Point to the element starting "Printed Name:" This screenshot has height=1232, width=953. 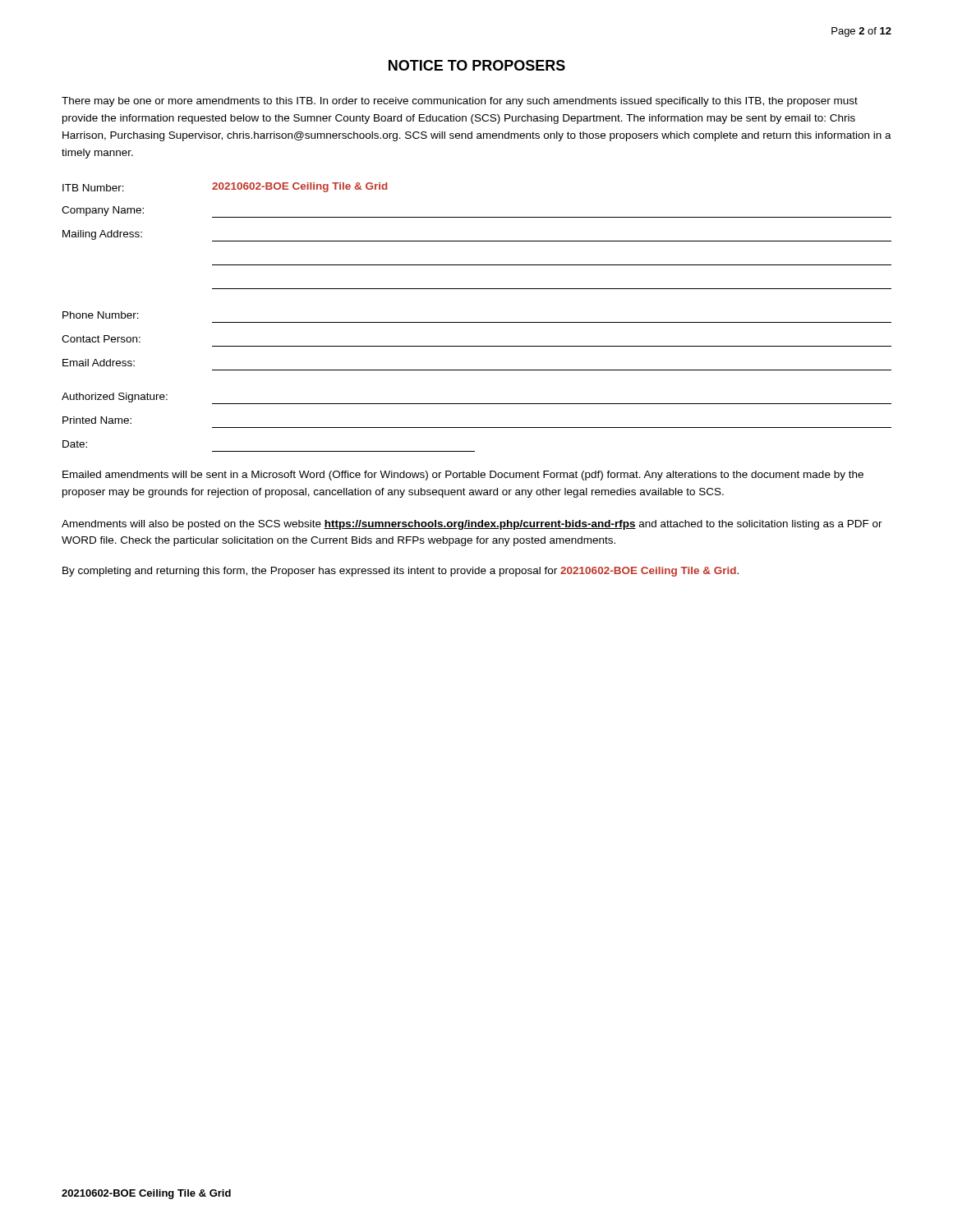tap(476, 420)
